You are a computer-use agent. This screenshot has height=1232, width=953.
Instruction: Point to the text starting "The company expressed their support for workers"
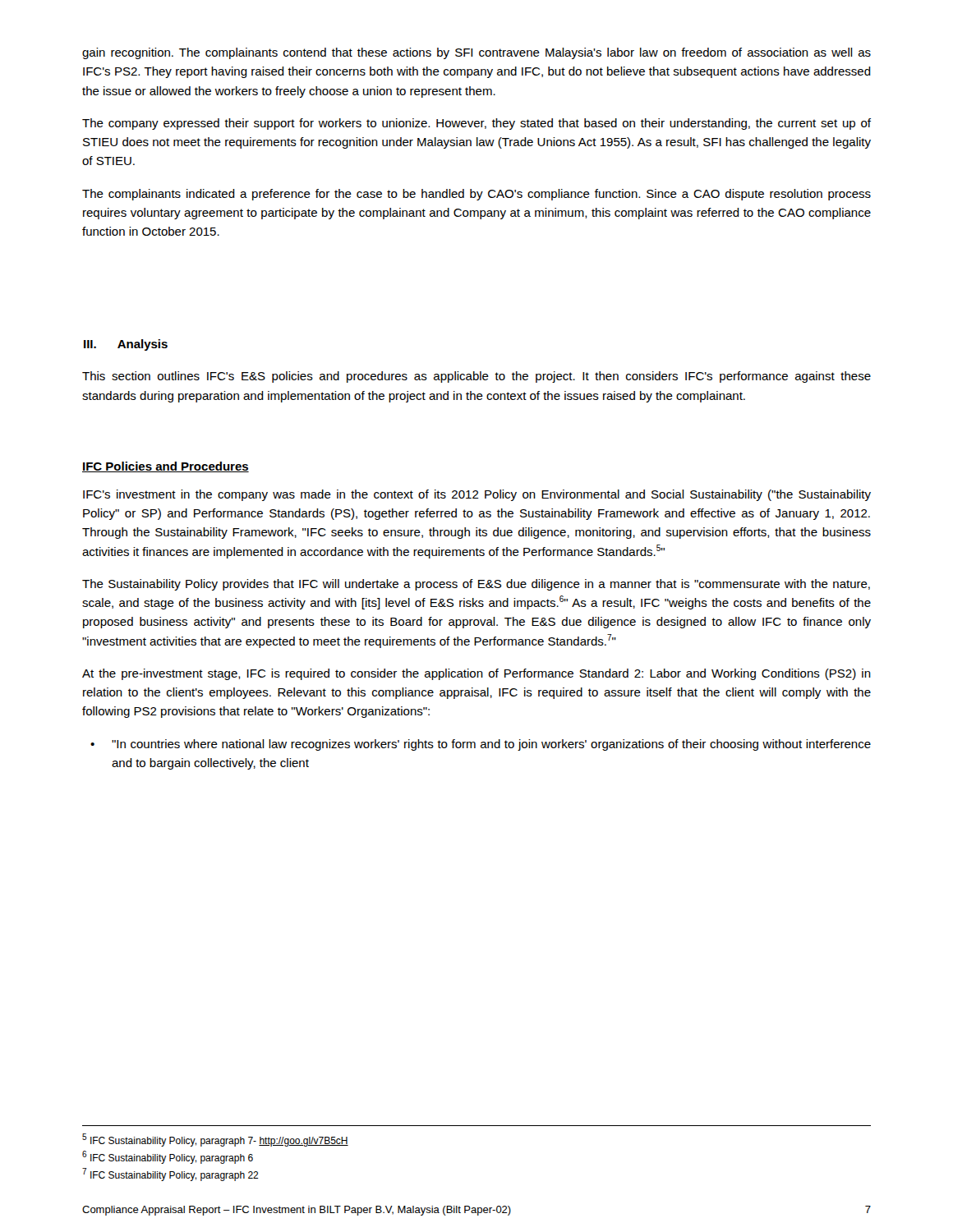pyautogui.click(x=476, y=142)
